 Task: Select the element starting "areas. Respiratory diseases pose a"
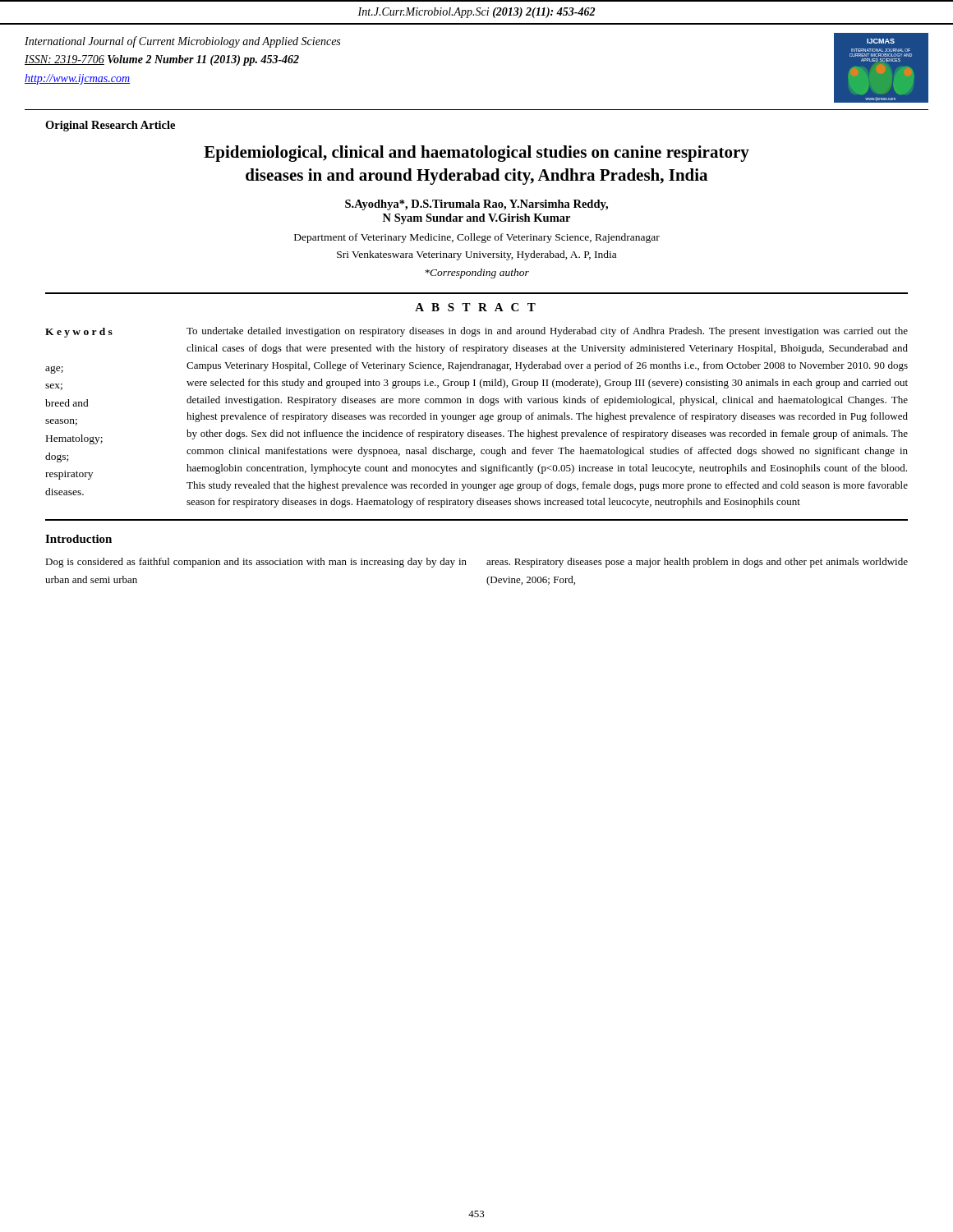point(697,570)
